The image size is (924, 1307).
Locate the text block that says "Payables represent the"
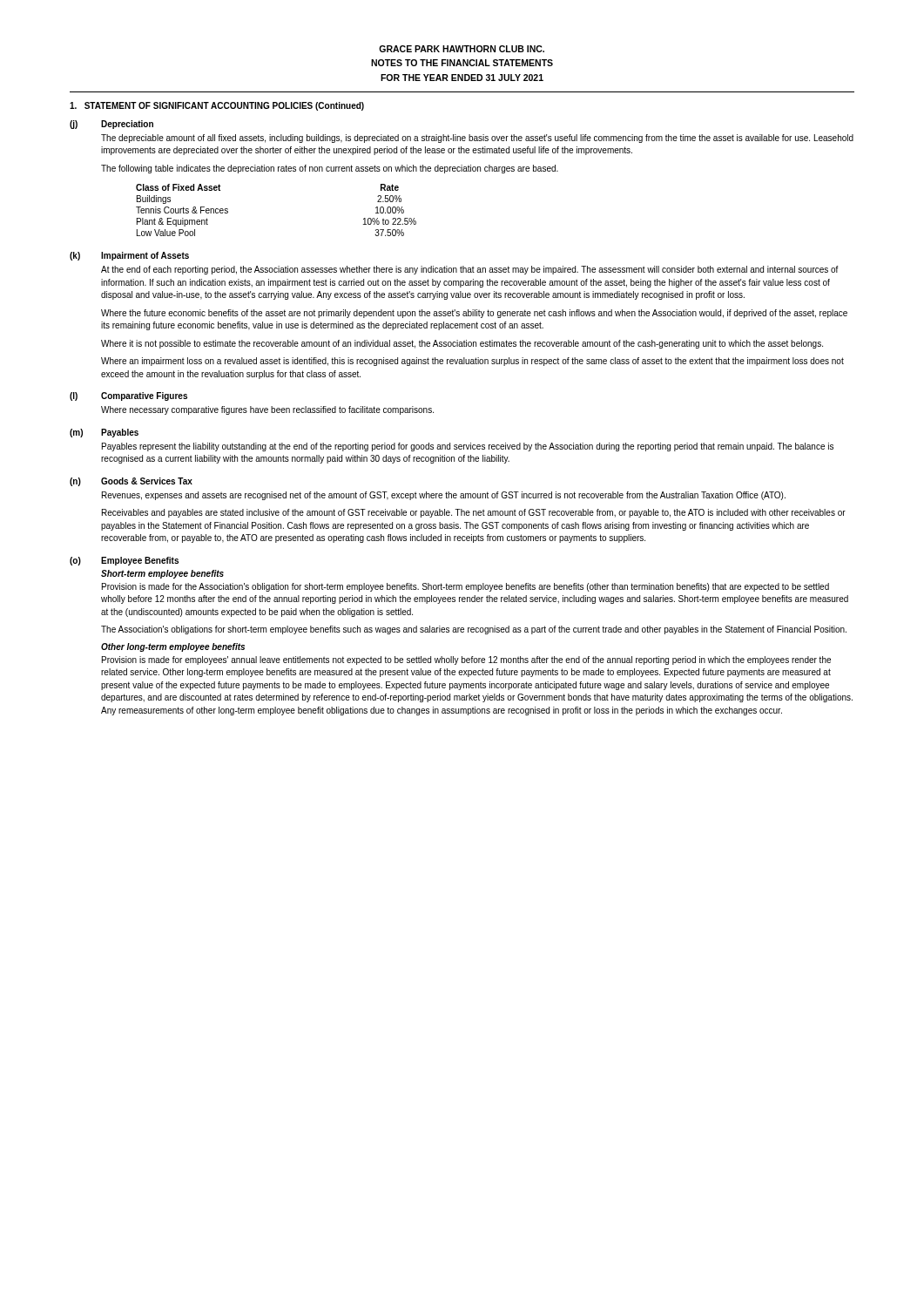click(x=467, y=453)
